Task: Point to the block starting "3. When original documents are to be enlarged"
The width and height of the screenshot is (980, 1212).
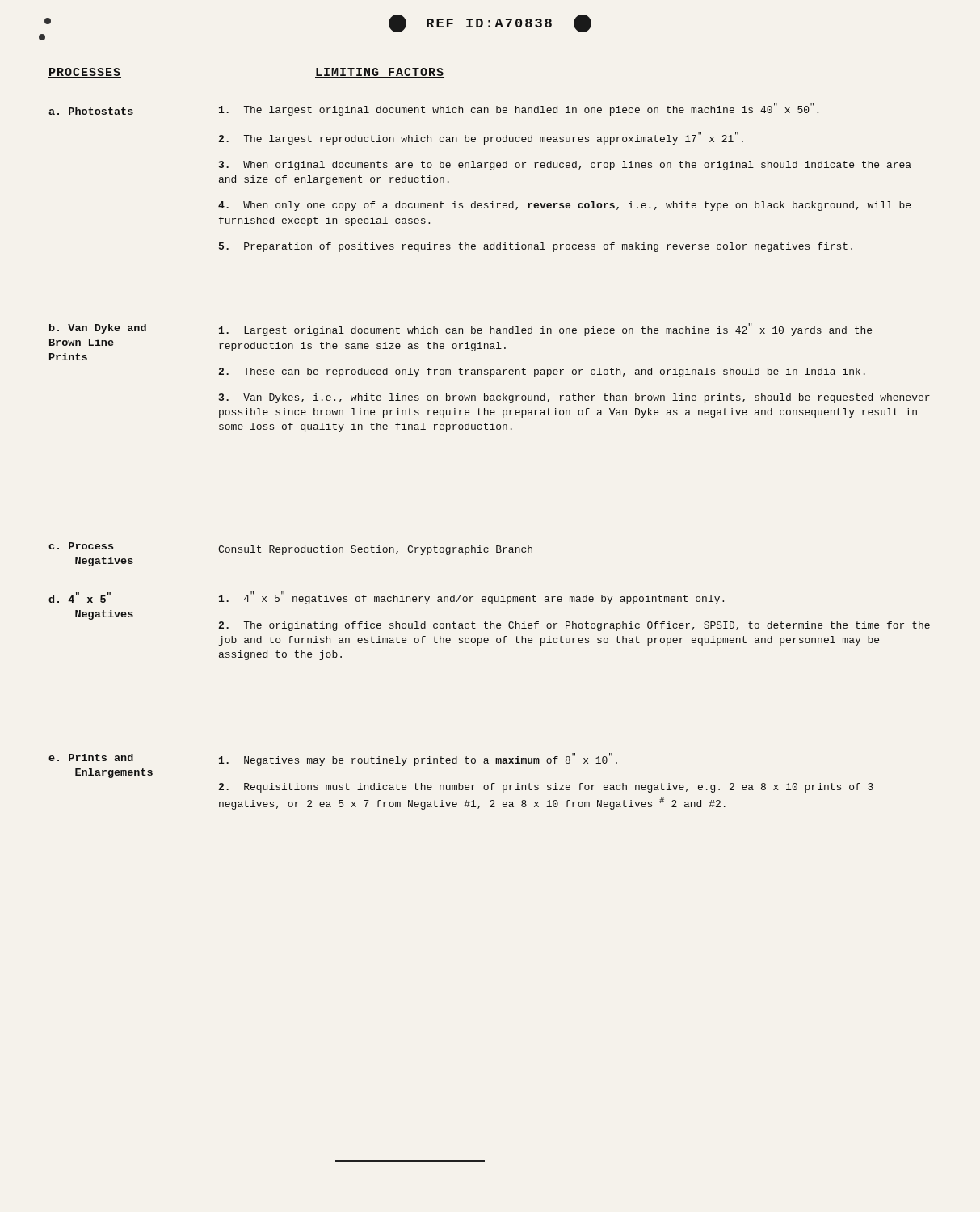Action: click(x=565, y=173)
